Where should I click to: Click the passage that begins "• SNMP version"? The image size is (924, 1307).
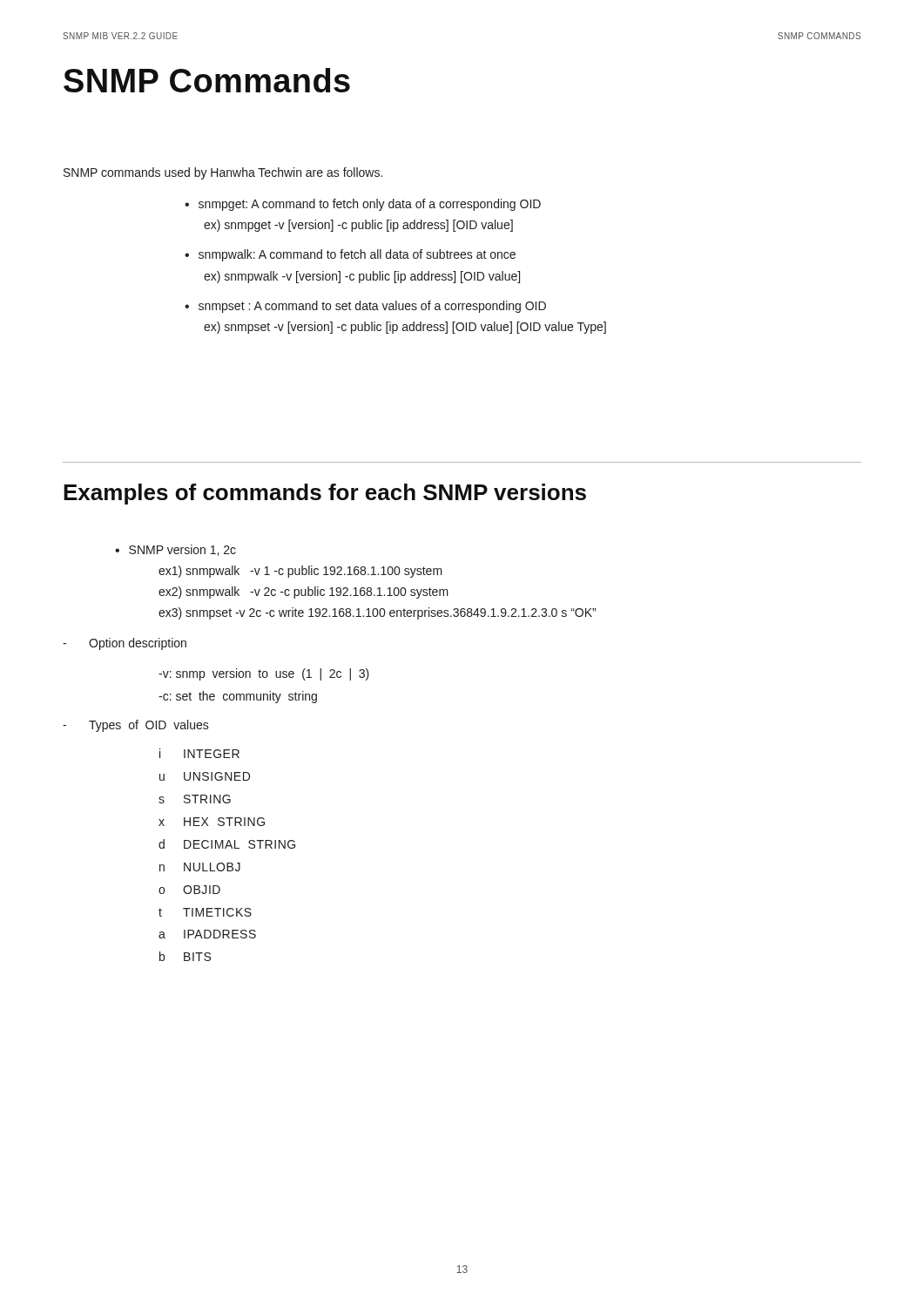point(175,550)
